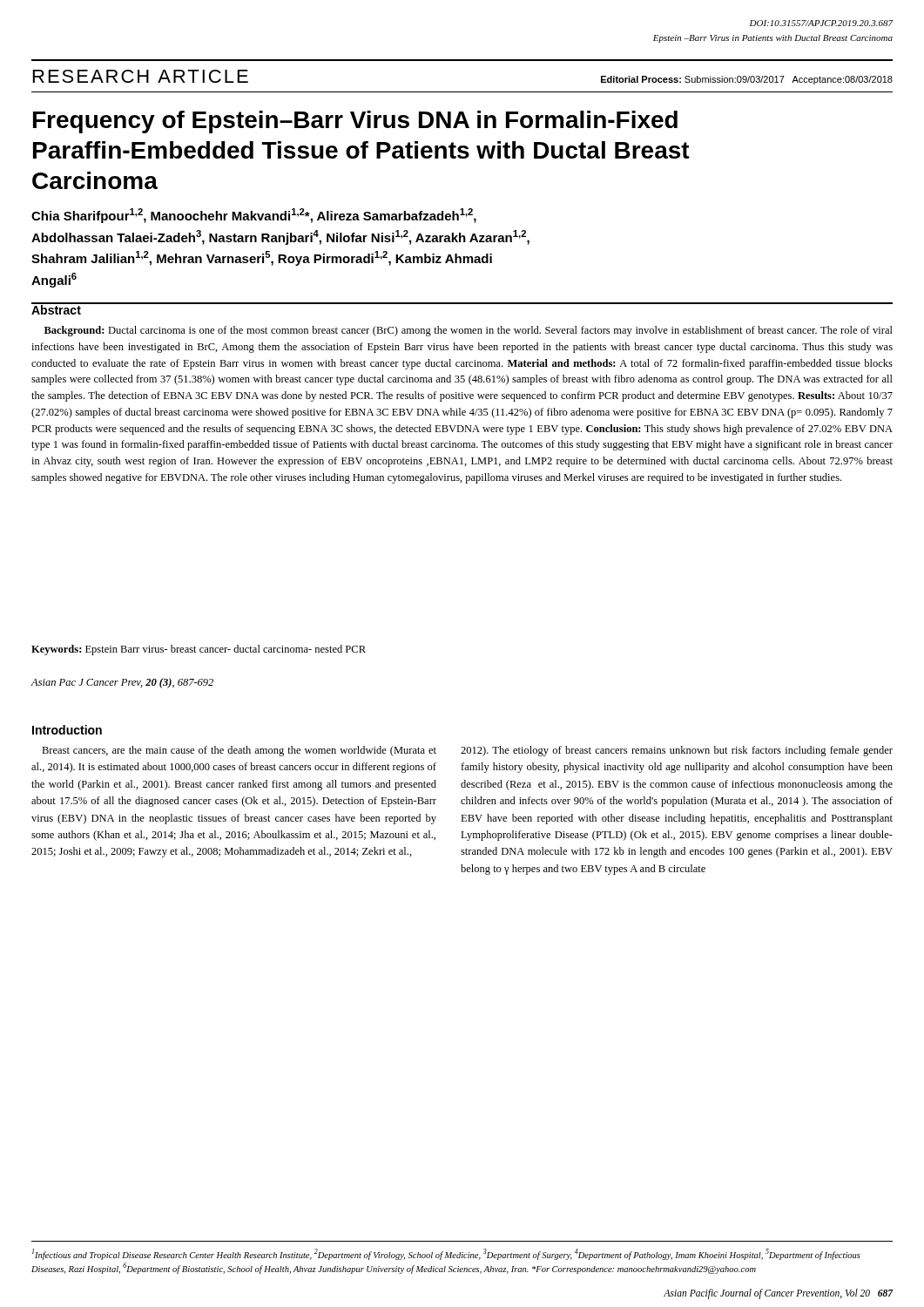Click on the text block that reads "Chia Sharifpour1,2, Manoochehr Makvandi1,2*, Alireza Samarbafzadeh1,2,"
The height and width of the screenshot is (1307, 924).
tap(281, 247)
